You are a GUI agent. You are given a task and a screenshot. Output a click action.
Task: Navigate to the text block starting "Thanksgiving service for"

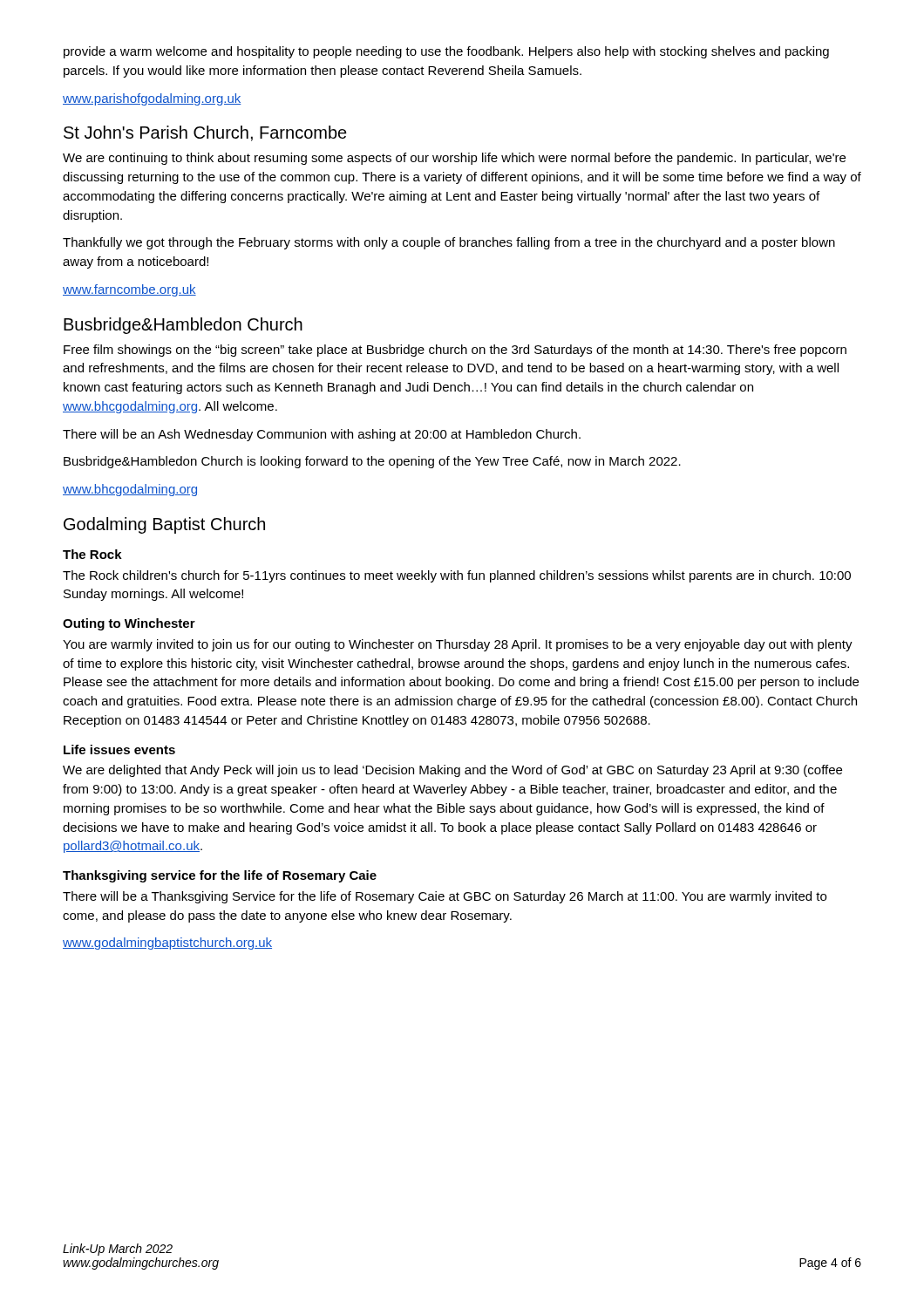pyautogui.click(x=220, y=876)
